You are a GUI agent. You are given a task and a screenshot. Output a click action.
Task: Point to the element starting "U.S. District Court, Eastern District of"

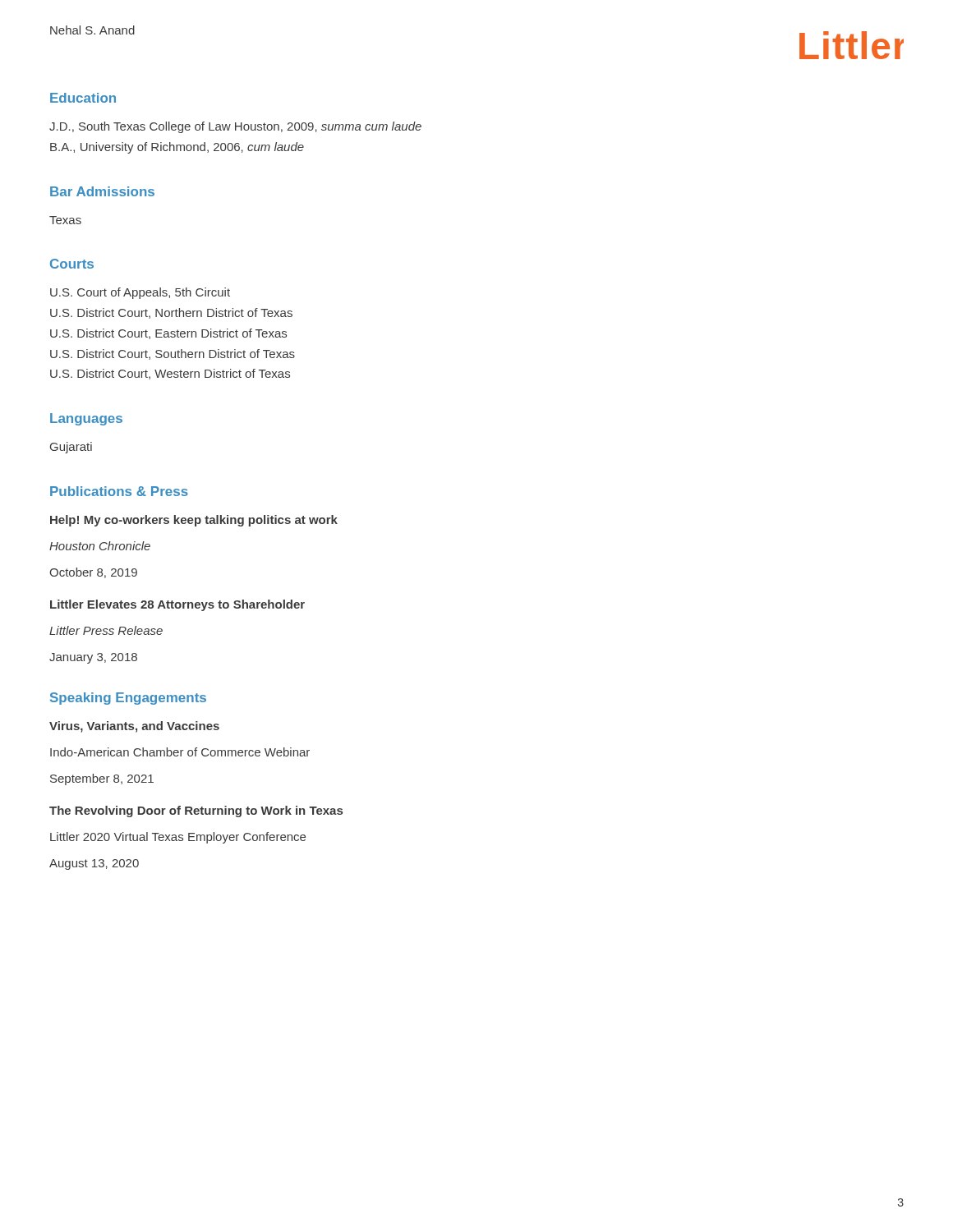[x=168, y=334]
